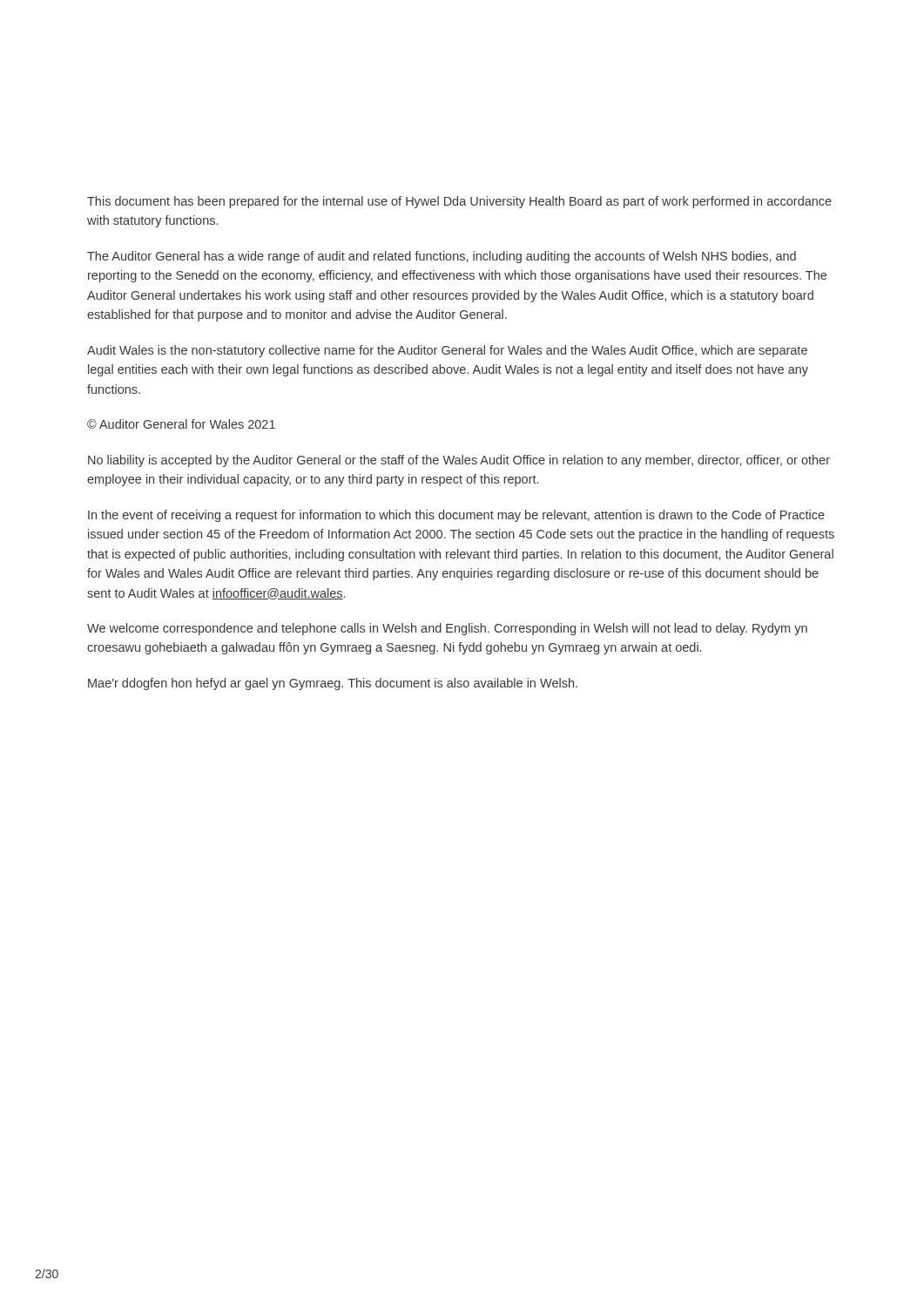Click on the text block containing "Audit Wales is the non-statutory collective name for"
The height and width of the screenshot is (1307, 924).
point(448,370)
